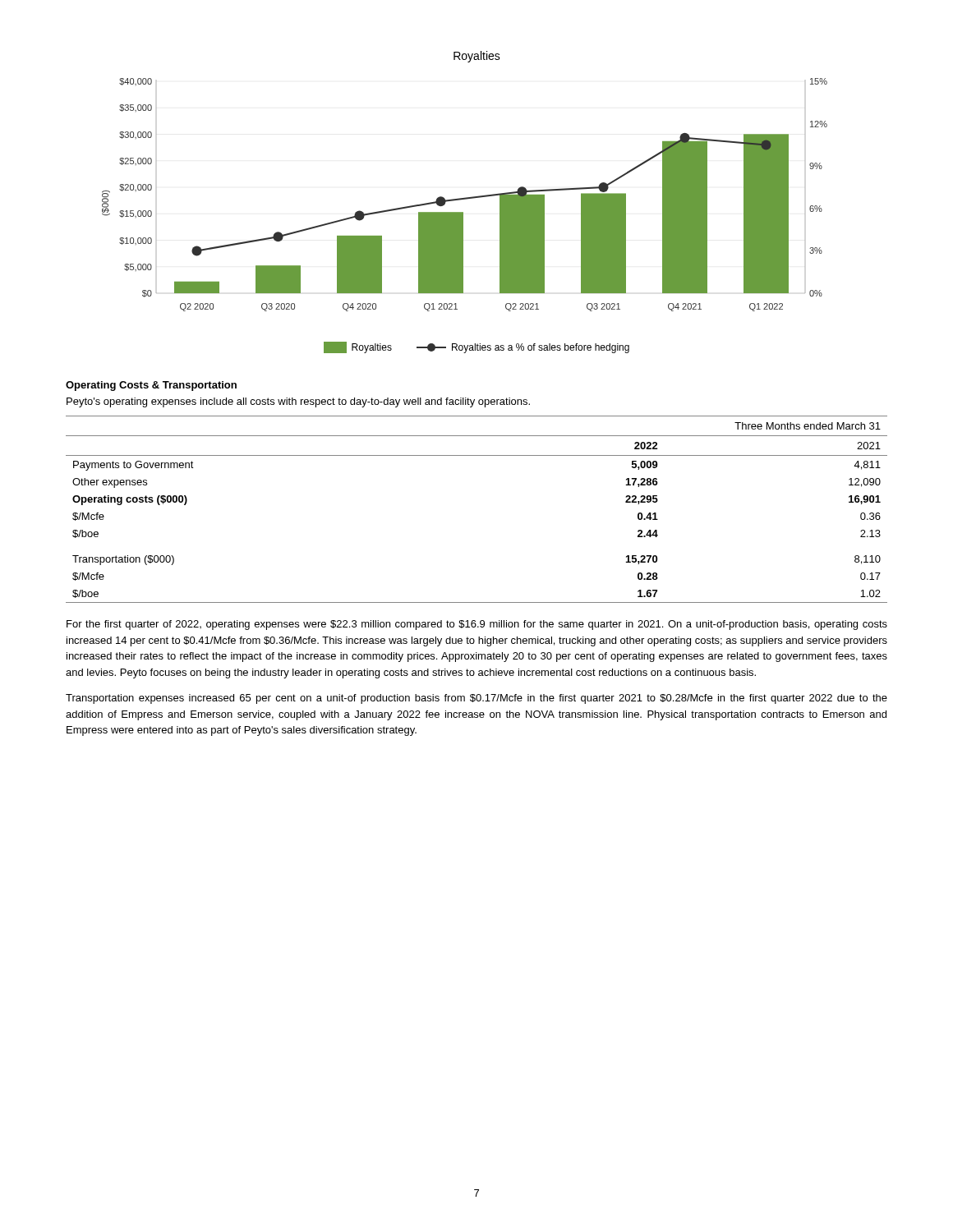Point to the block beginning "For the first quarter of"
Viewport: 953px width, 1232px height.
pyautogui.click(x=476, y=648)
